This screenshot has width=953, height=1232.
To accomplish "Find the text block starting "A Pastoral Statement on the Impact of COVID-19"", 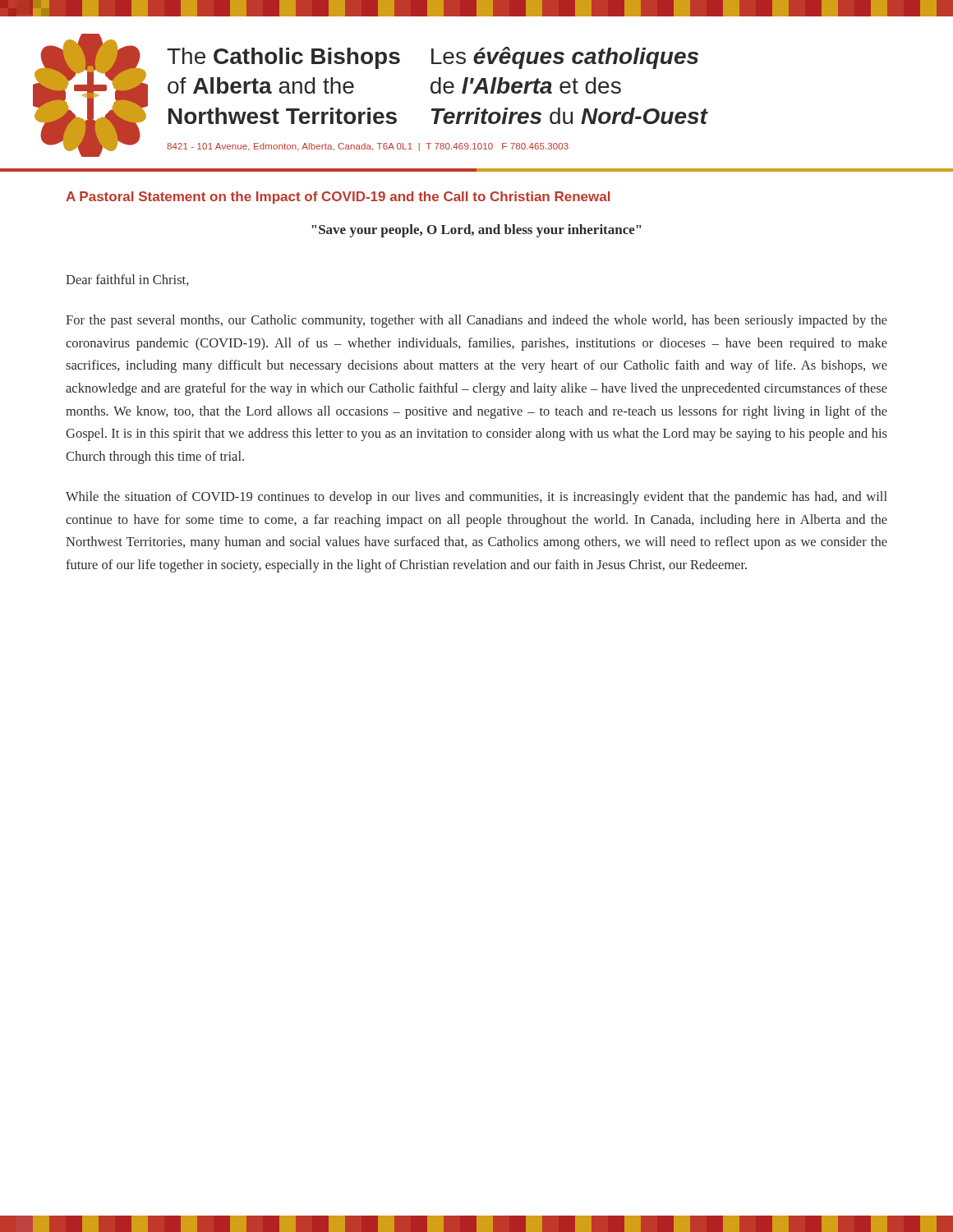I will pyautogui.click(x=338, y=197).
